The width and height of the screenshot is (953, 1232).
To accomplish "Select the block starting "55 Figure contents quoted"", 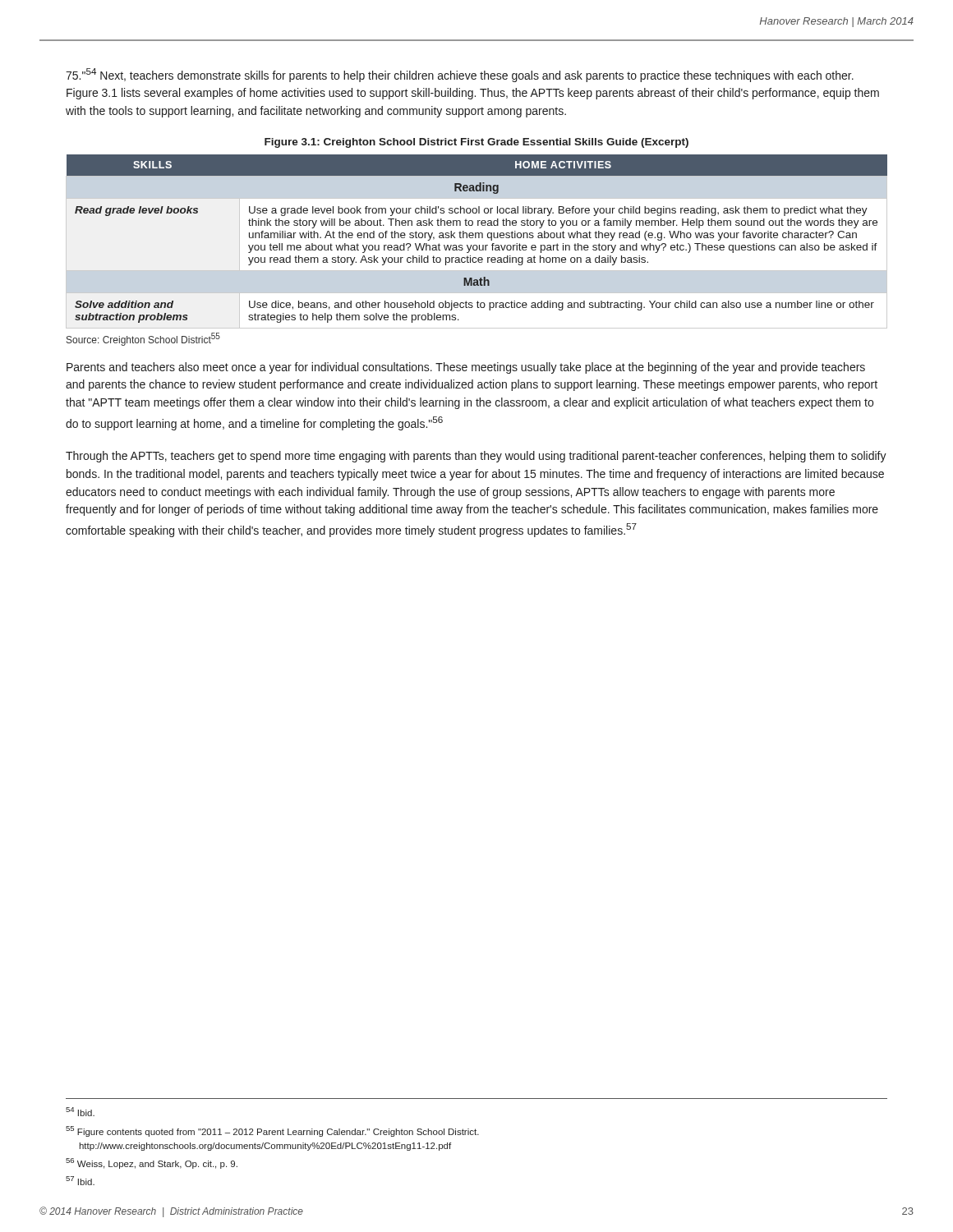I will 273,1137.
